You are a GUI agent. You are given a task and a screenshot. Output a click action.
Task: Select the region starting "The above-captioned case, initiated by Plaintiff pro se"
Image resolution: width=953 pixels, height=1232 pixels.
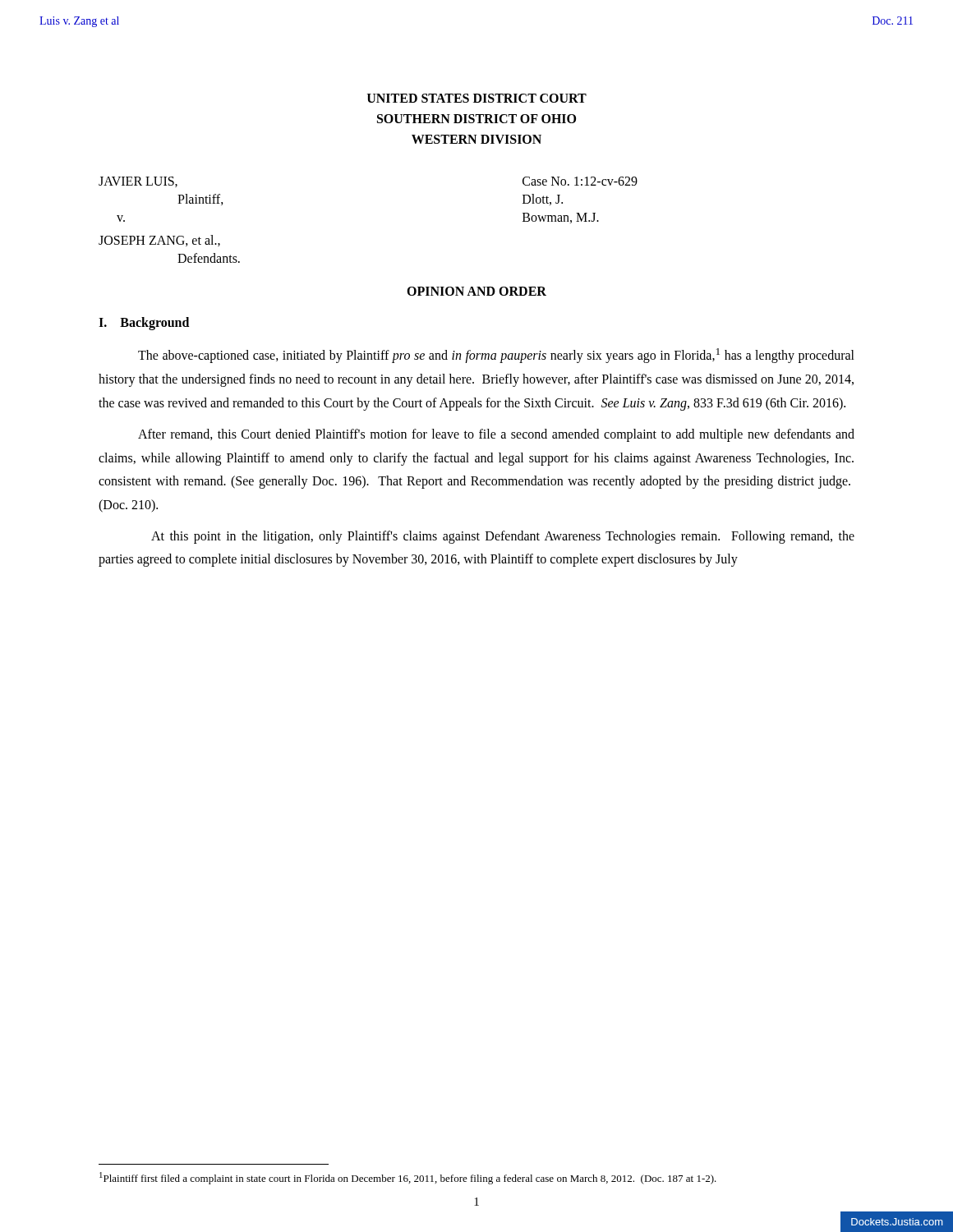476,377
